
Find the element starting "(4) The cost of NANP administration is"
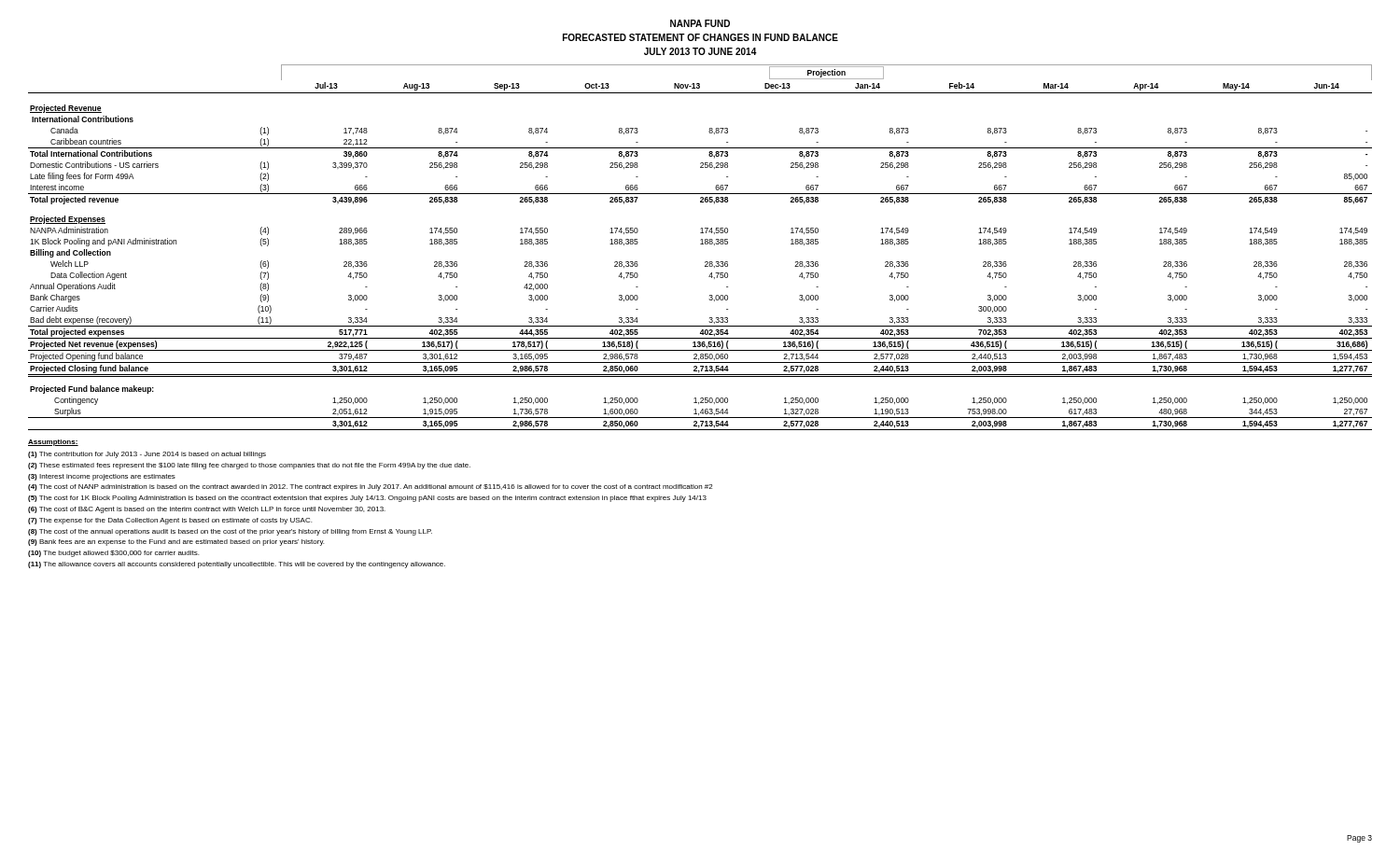[700, 488]
